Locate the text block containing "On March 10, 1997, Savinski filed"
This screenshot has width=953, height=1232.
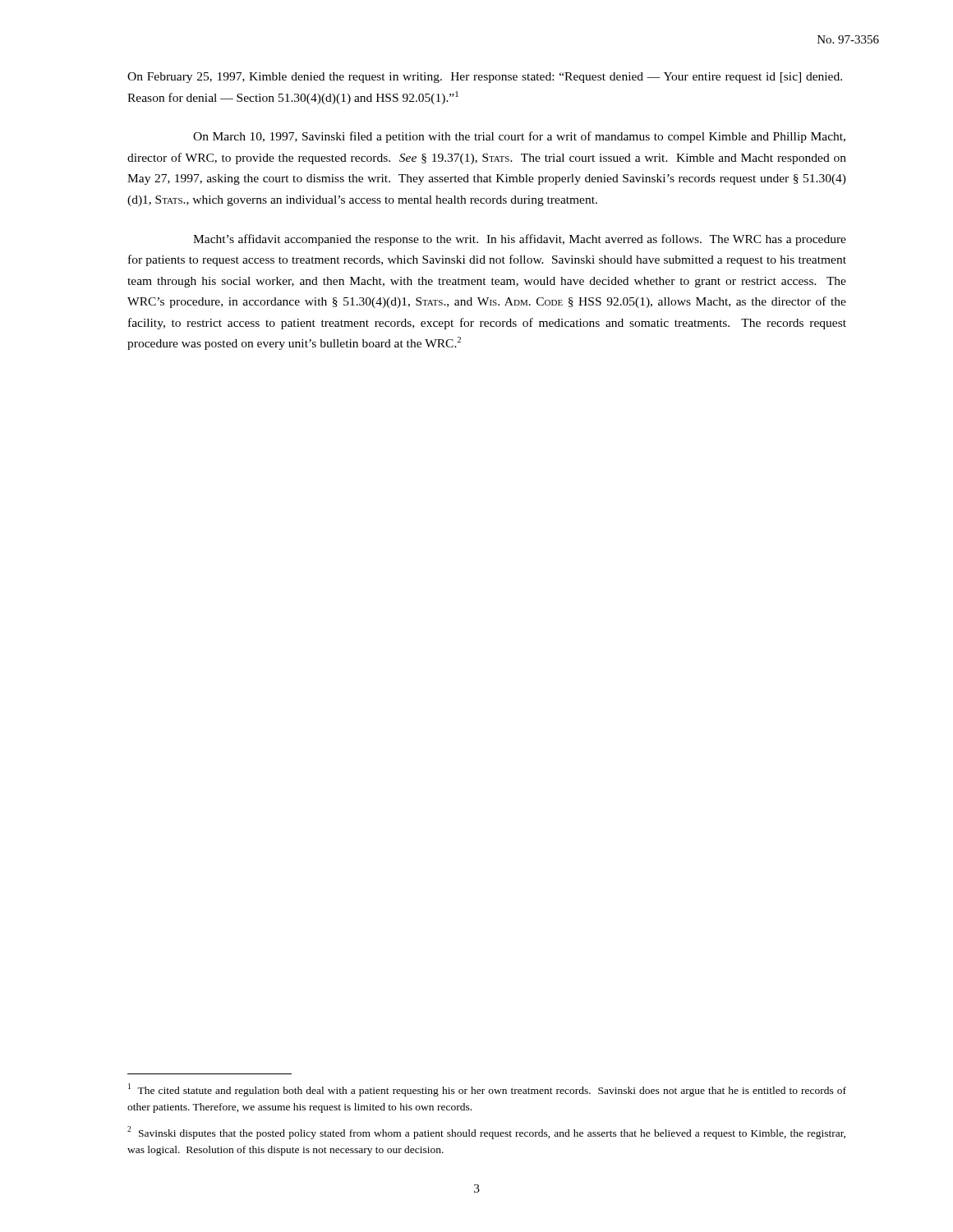pos(487,168)
